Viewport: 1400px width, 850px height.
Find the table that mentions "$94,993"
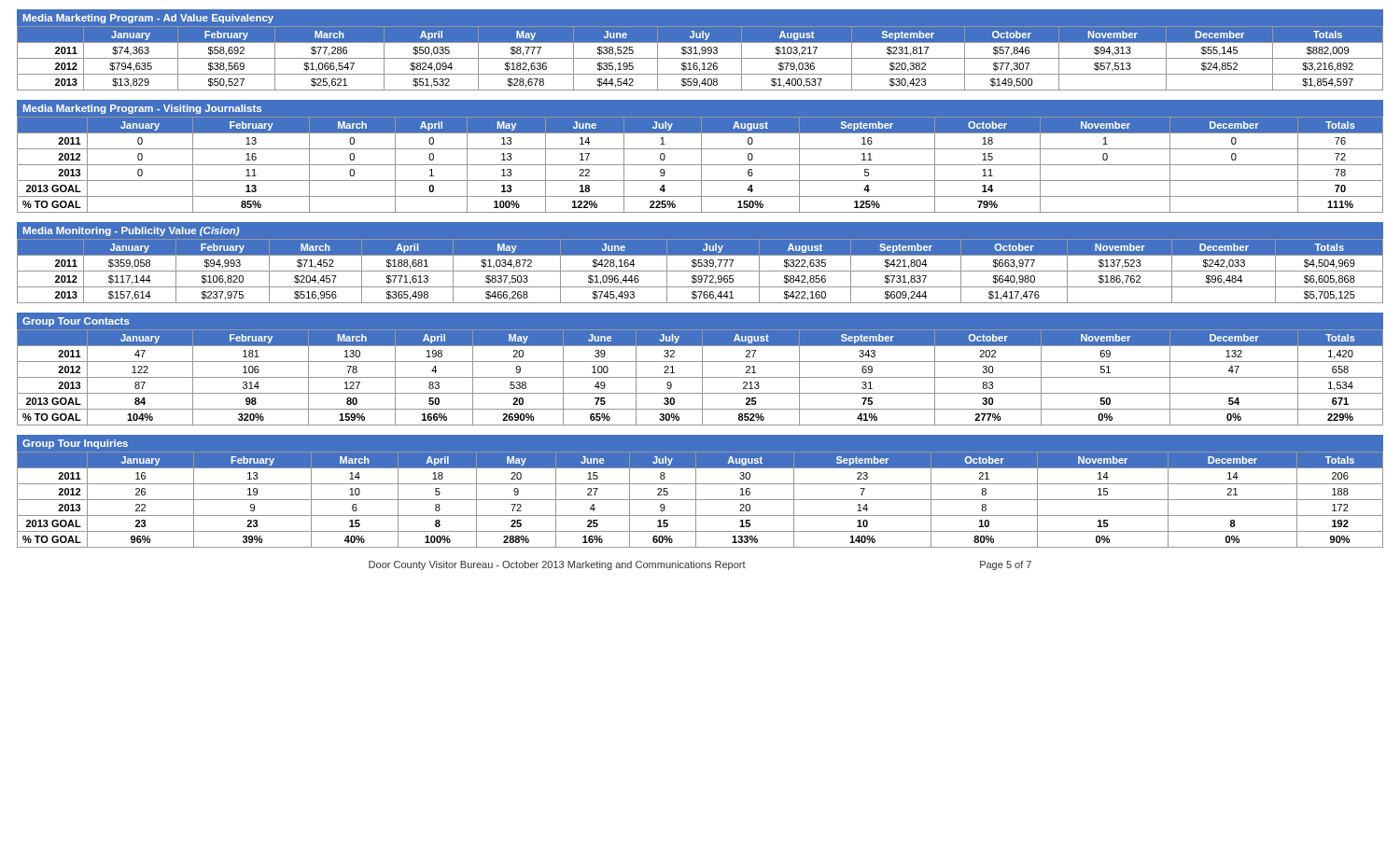coord(700,263)
